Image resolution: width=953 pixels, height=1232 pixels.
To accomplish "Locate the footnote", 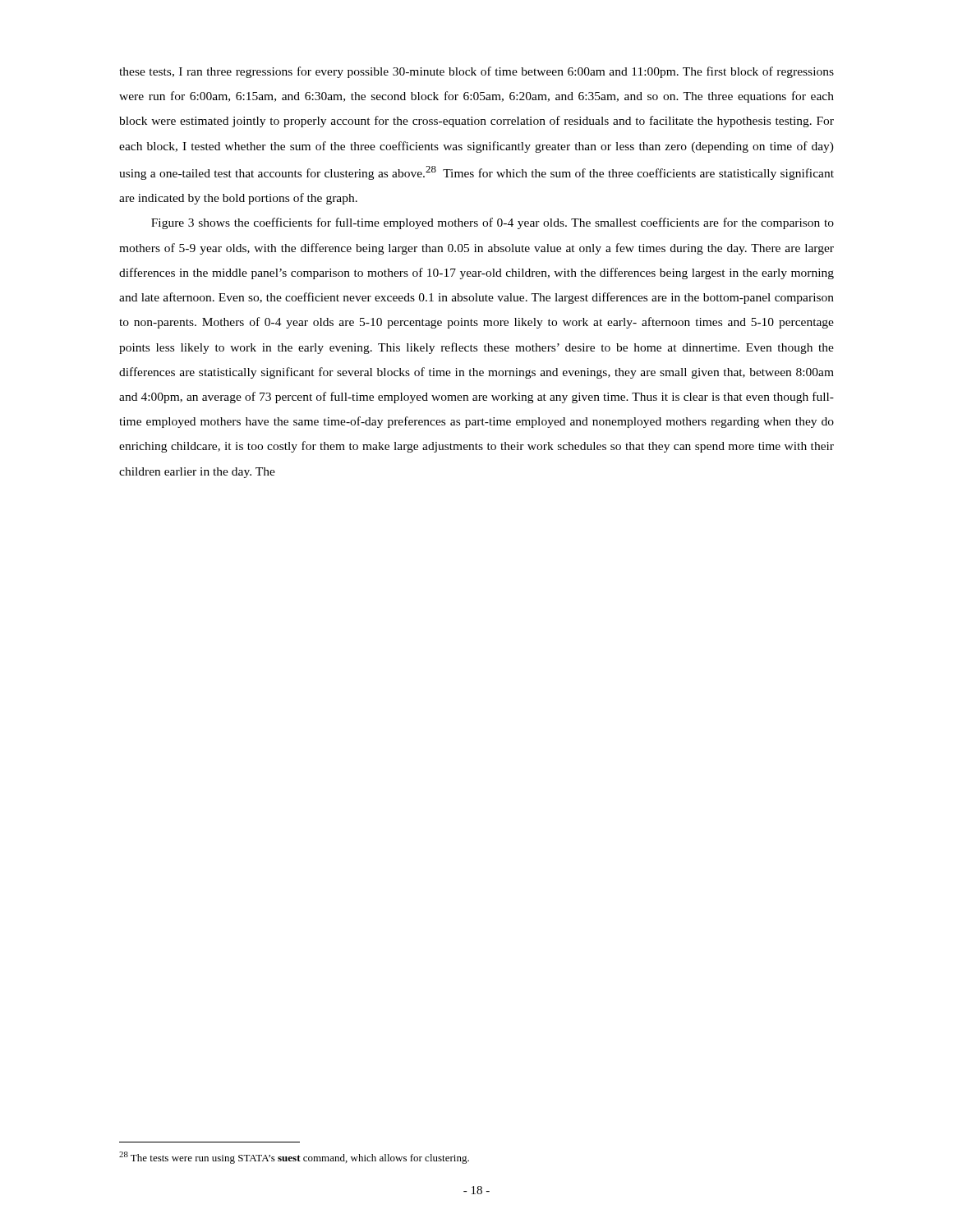I will (x=294, y=1157).
